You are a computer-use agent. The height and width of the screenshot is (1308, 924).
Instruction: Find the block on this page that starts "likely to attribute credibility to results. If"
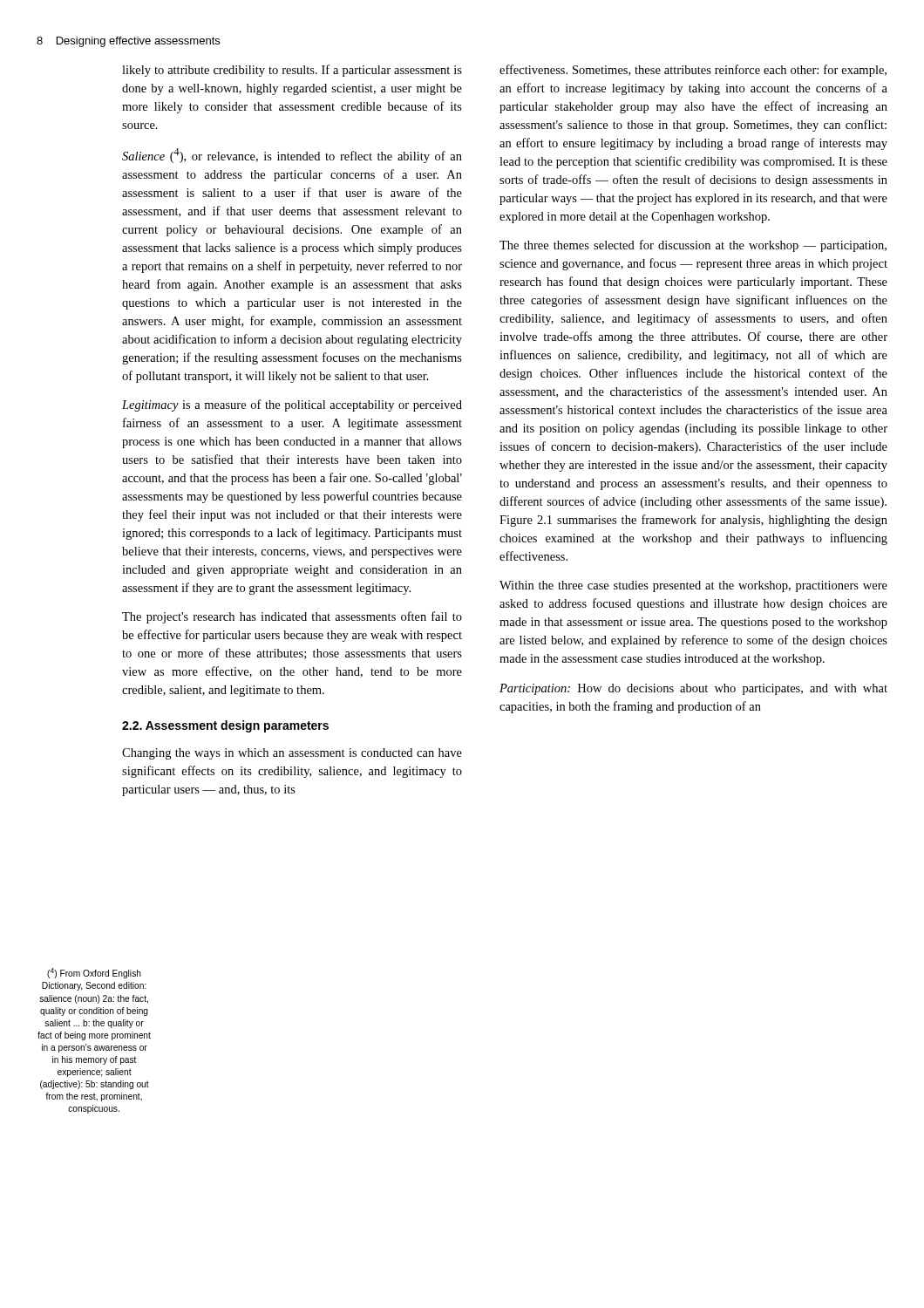292,98
